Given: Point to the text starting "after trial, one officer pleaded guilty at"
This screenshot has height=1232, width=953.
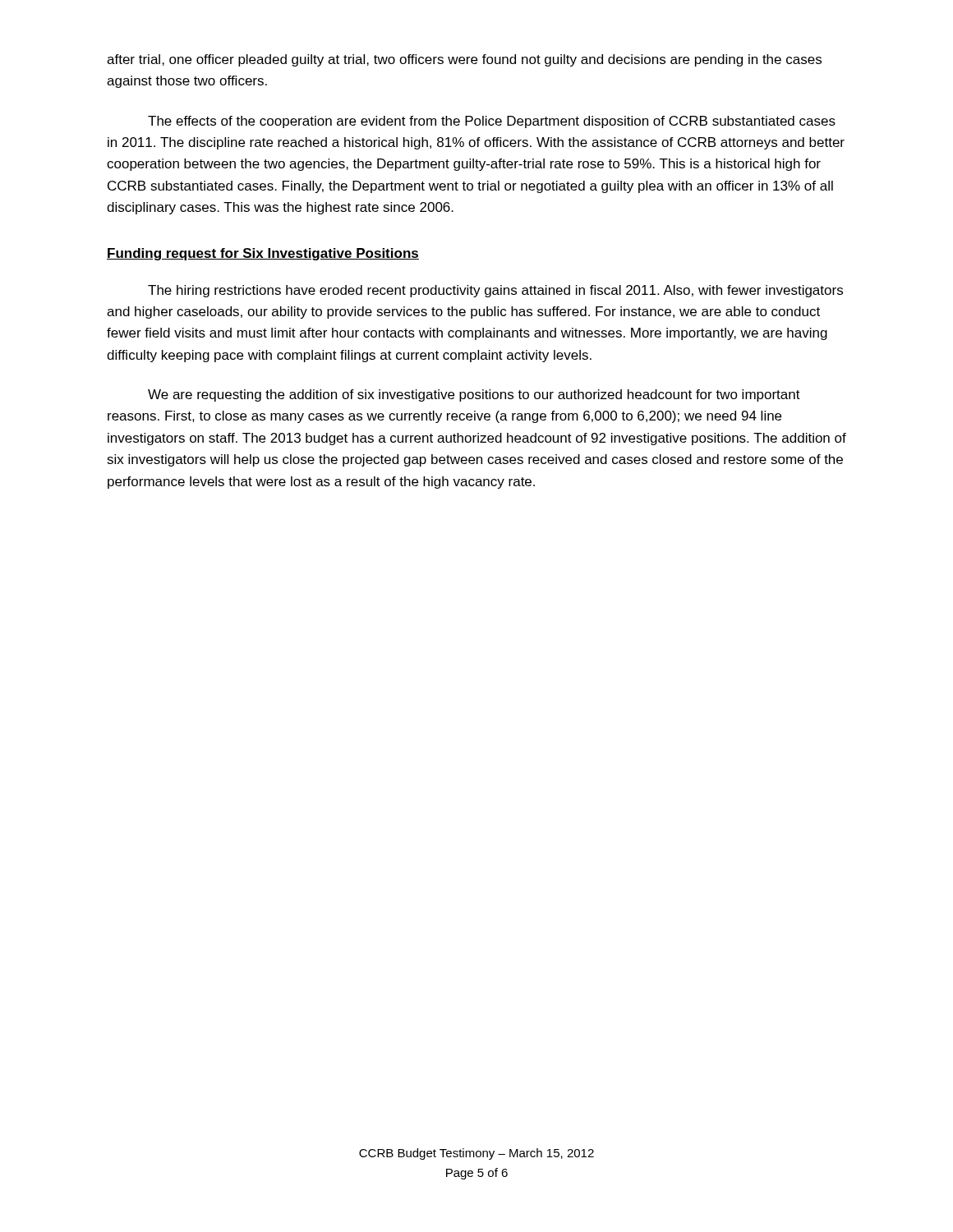Looking at the screenshot, I should point(476,71).
